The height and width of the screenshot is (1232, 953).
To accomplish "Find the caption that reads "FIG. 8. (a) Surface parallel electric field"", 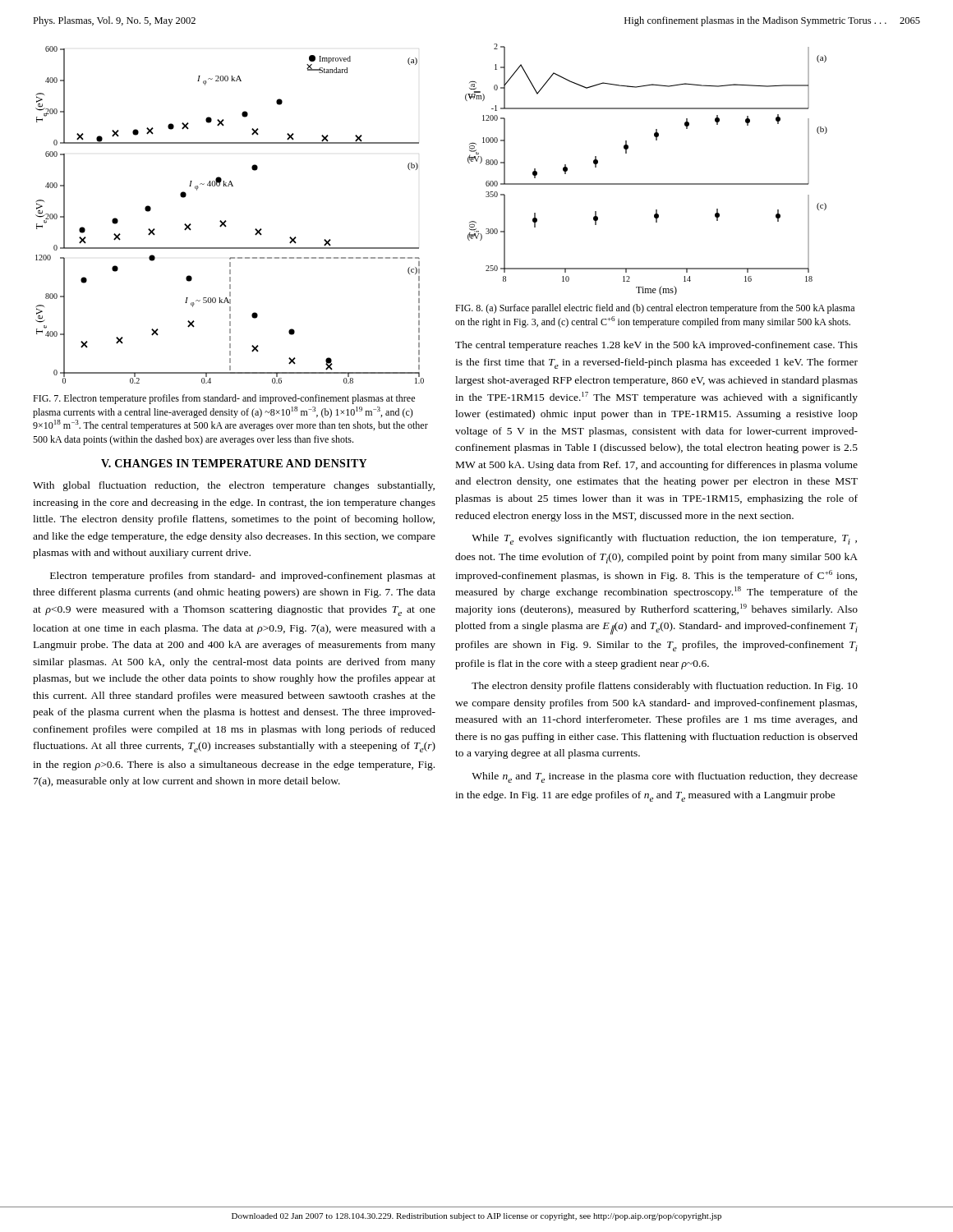I will click(x=655, y=315).
